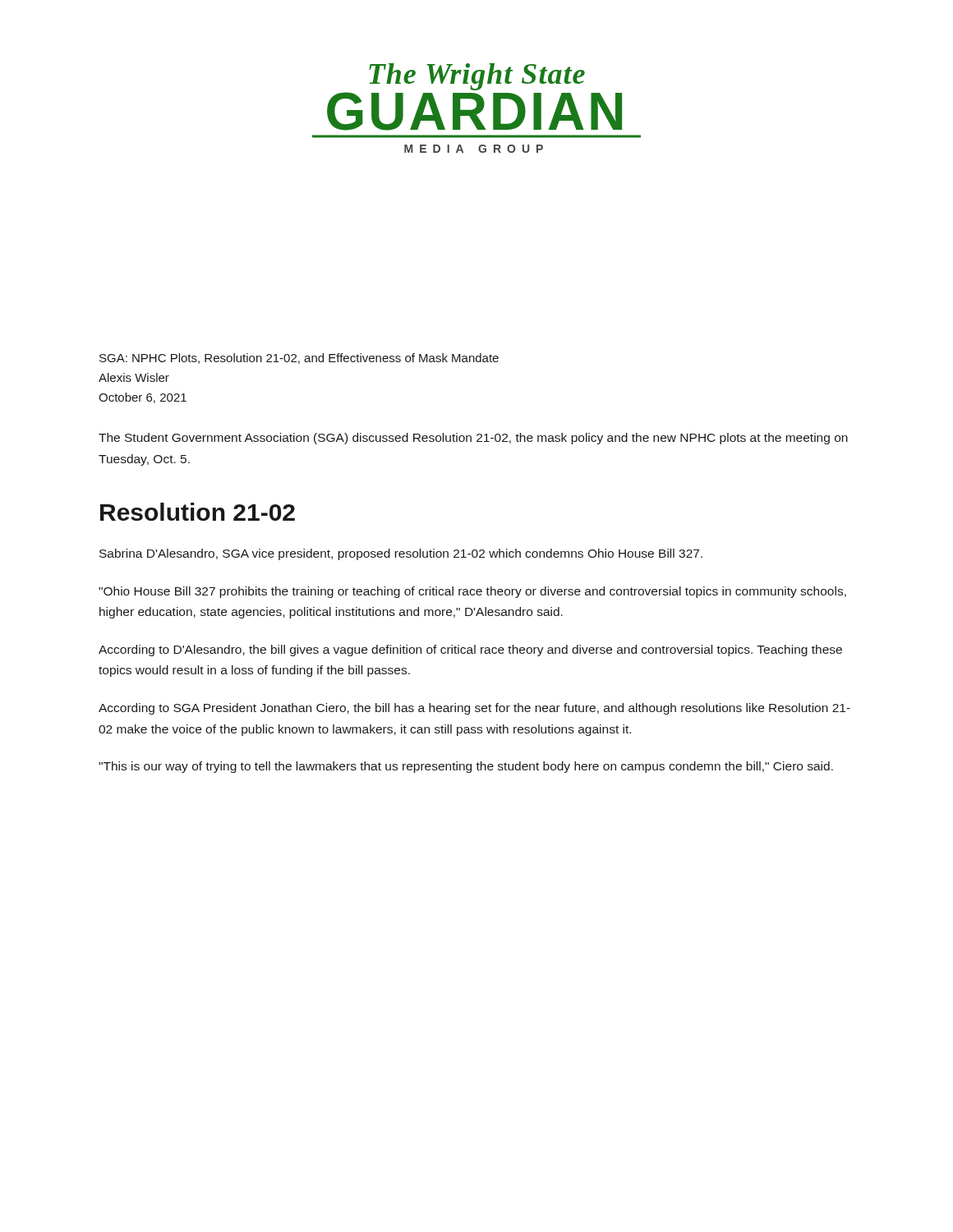The image size is (953, 1232).
Task: Point to the block beginning "Sabrina D'Alesandro, SGA"
Action: 401,553
